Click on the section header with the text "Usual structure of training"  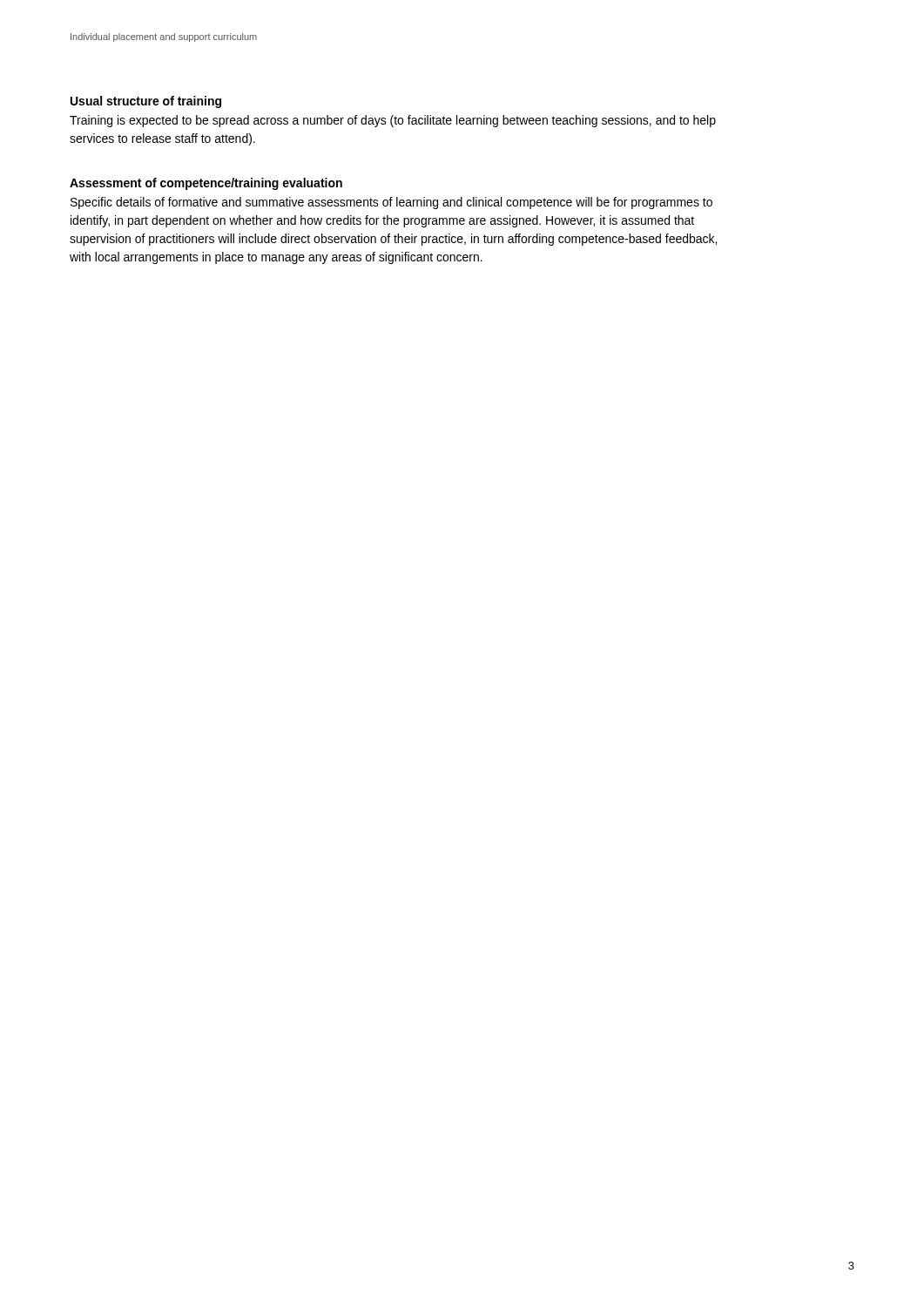146,101
